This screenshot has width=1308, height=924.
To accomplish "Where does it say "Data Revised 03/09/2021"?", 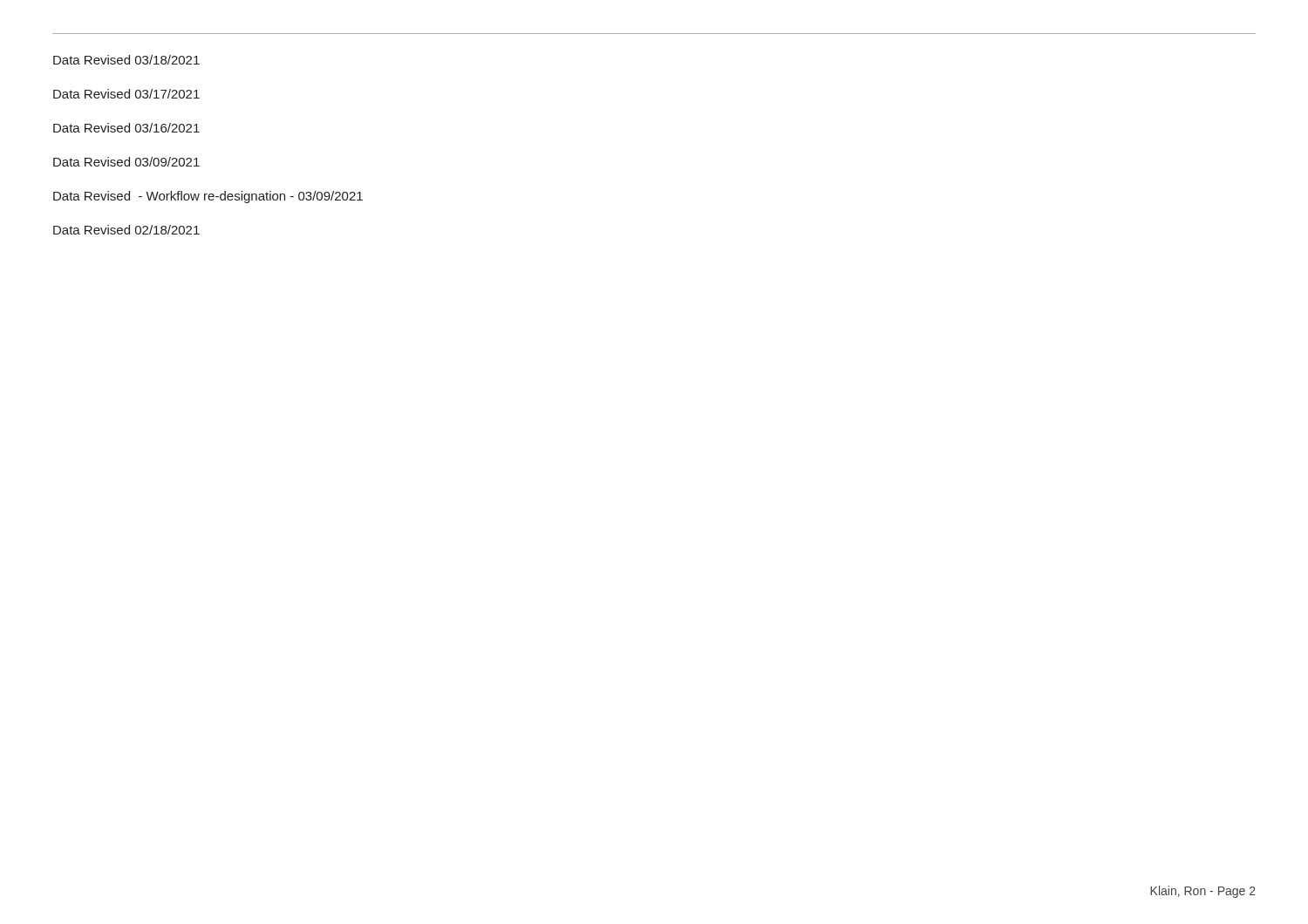I will (x=126, y=162).
